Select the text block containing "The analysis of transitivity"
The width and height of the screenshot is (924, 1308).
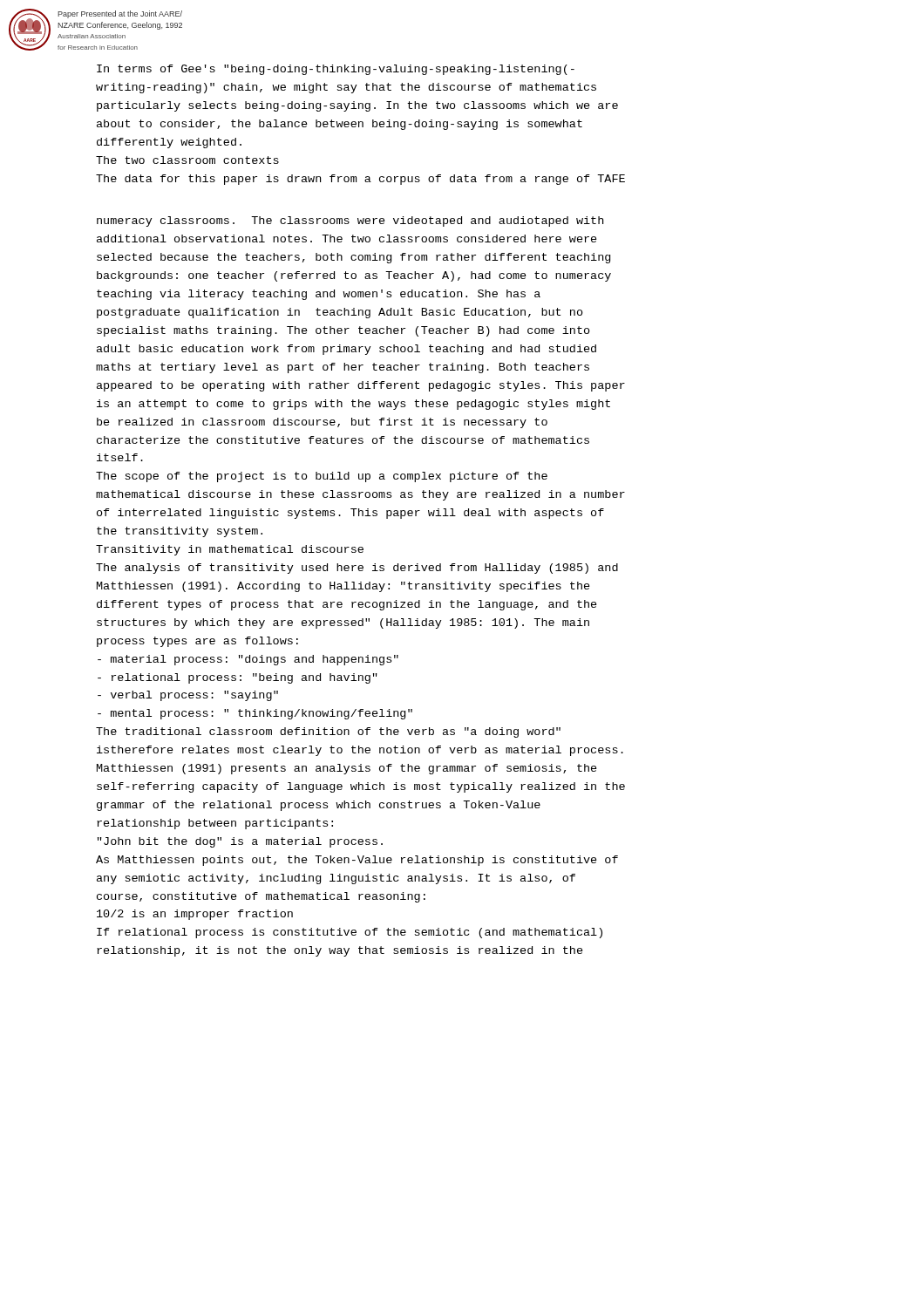click(357, 605)
